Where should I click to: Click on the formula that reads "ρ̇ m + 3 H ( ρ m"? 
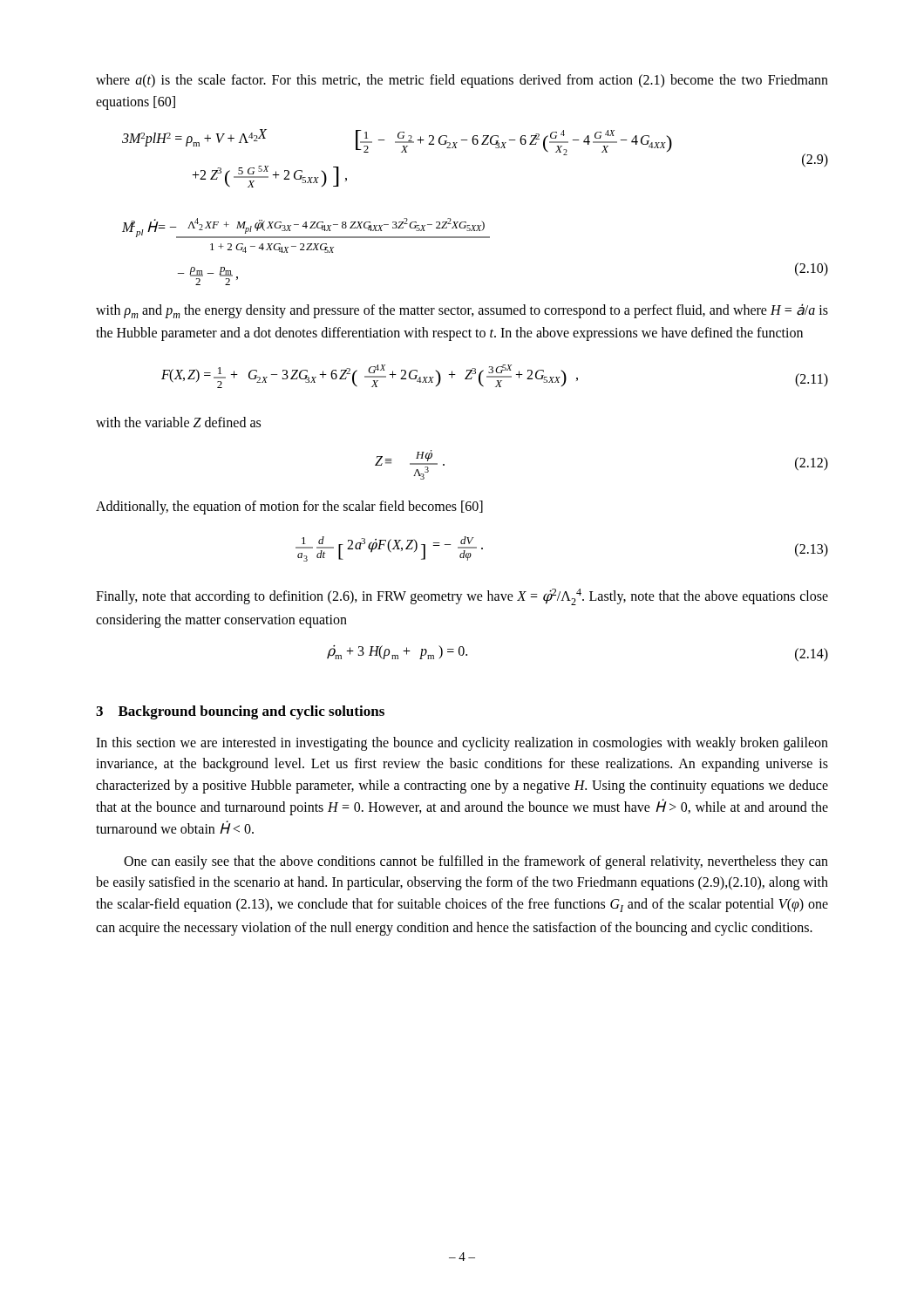tap(462, 654)
